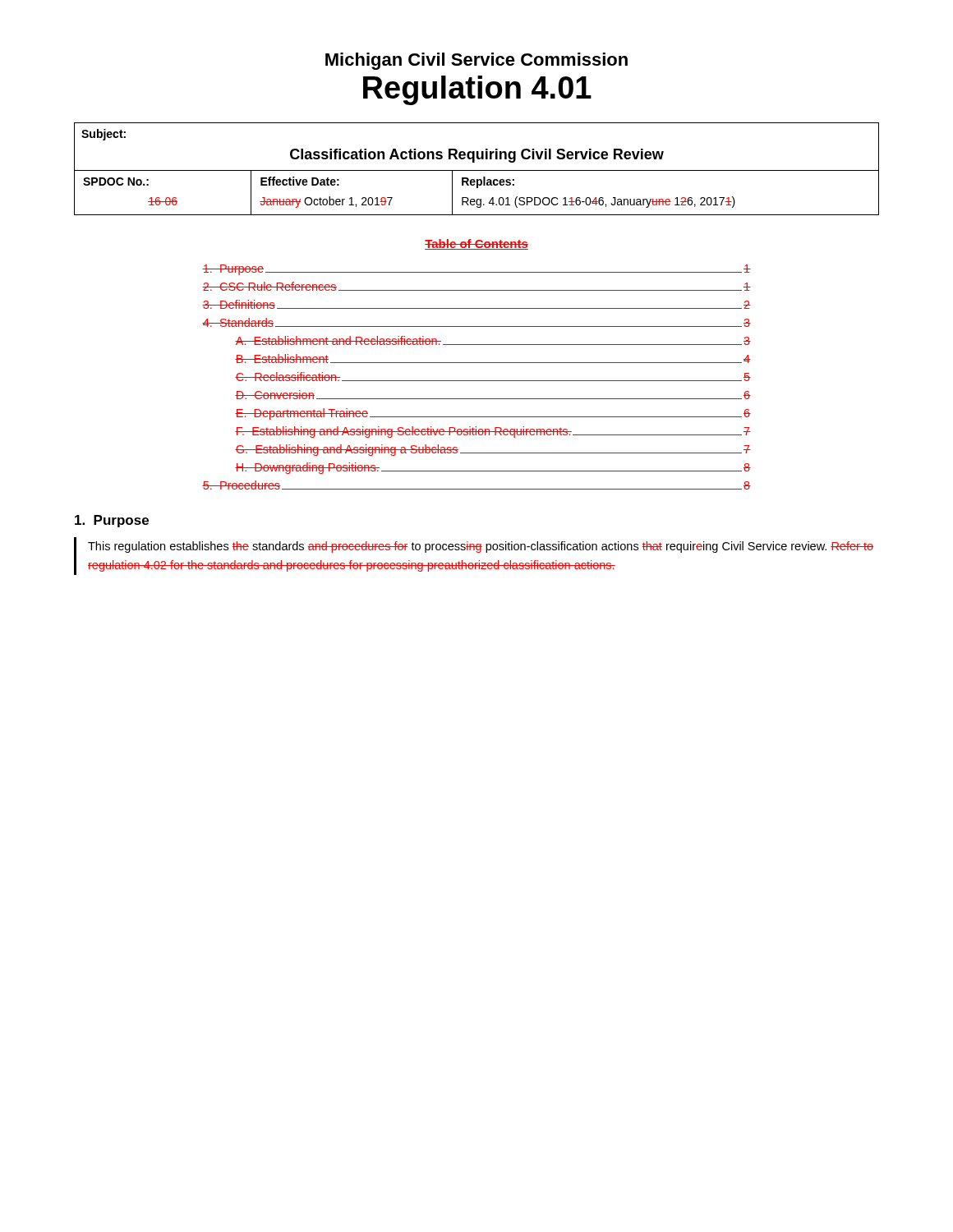The image size is (953, 1232).
Task: Where is the passage that starts "2. CSC Rule References"?
Action: tap(476, 287)
